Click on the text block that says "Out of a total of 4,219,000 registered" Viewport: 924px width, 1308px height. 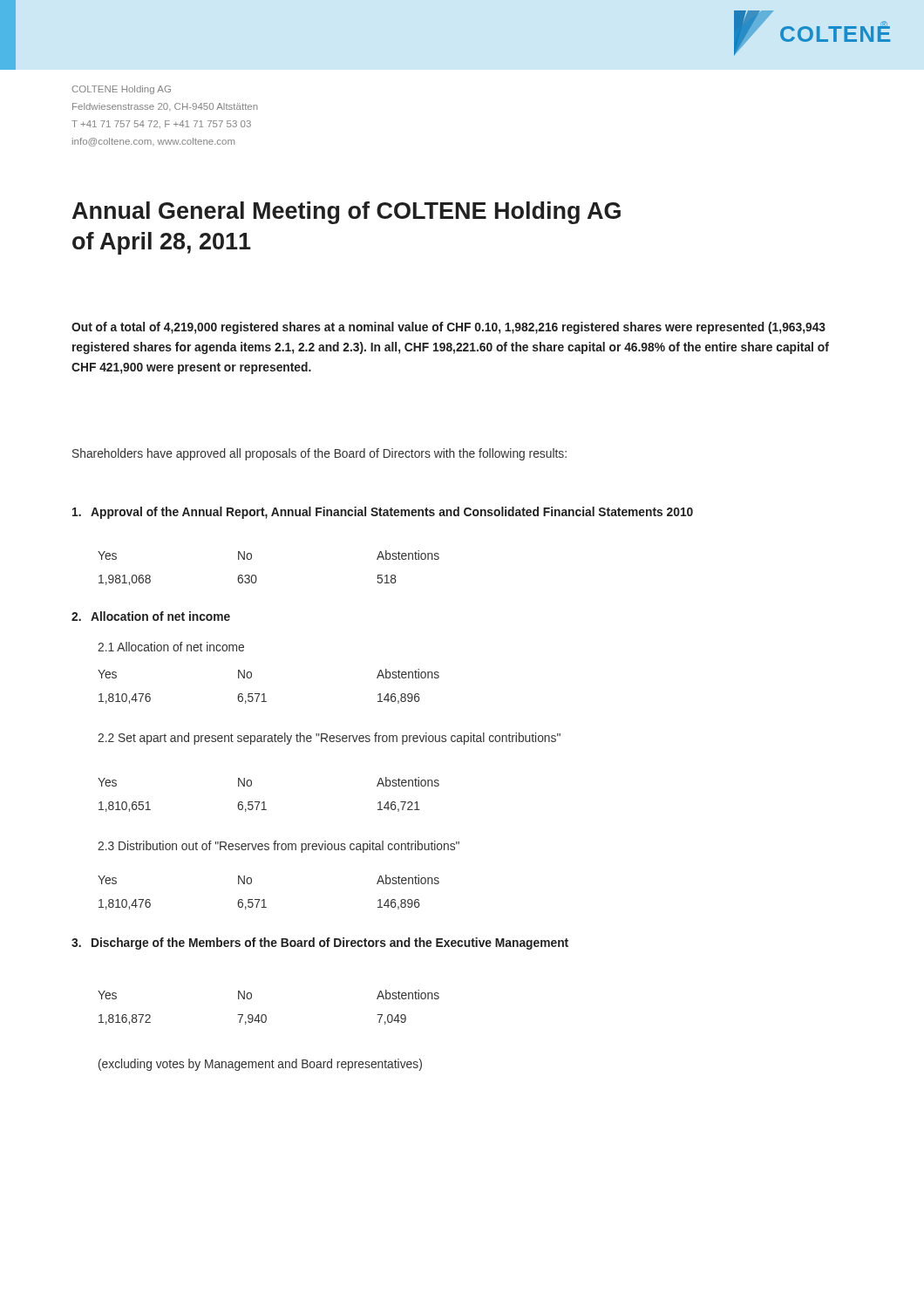tap(450, 347)
